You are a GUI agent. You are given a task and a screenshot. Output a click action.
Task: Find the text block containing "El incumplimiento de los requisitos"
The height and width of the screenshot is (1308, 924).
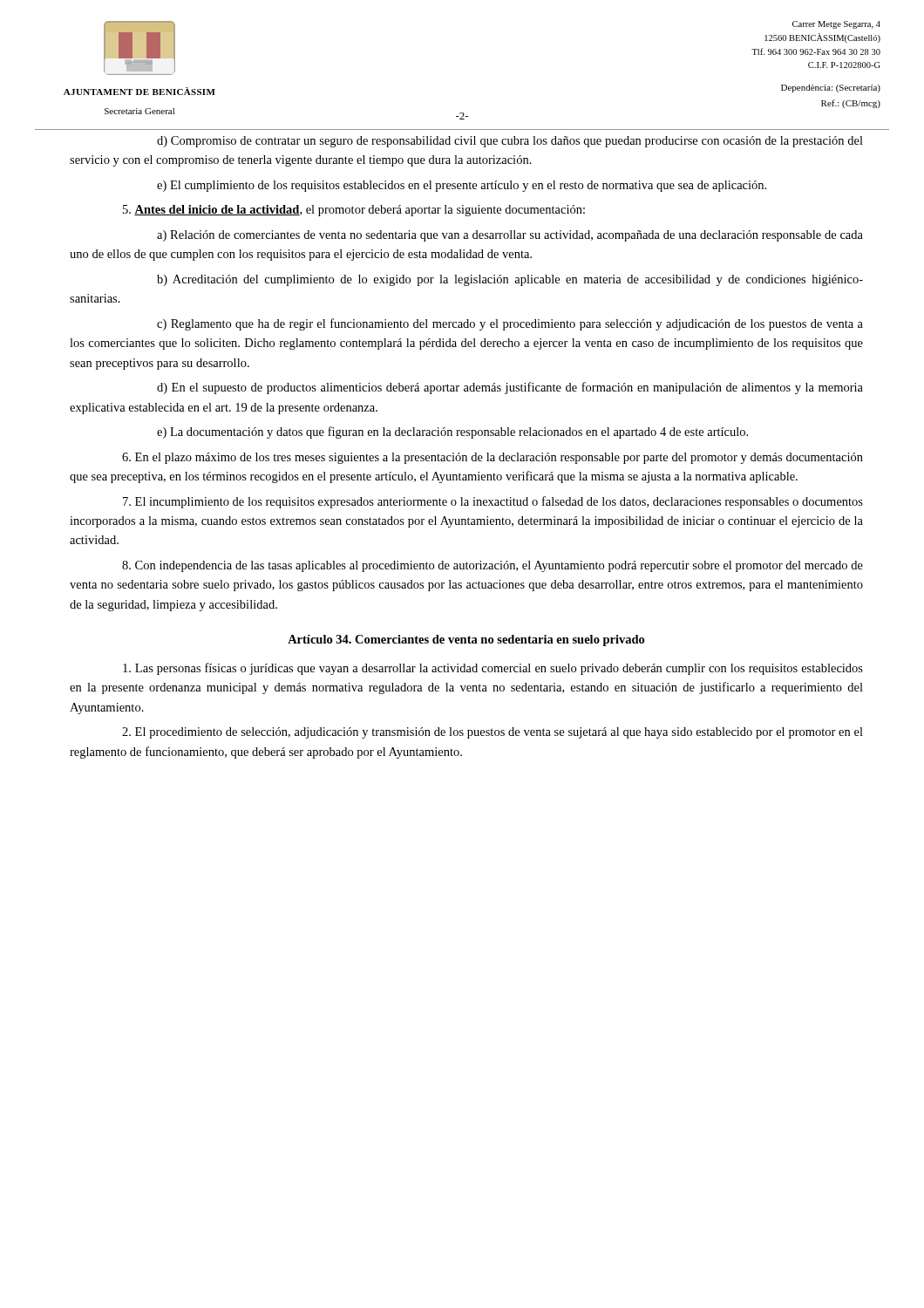[x=466, y=521]
